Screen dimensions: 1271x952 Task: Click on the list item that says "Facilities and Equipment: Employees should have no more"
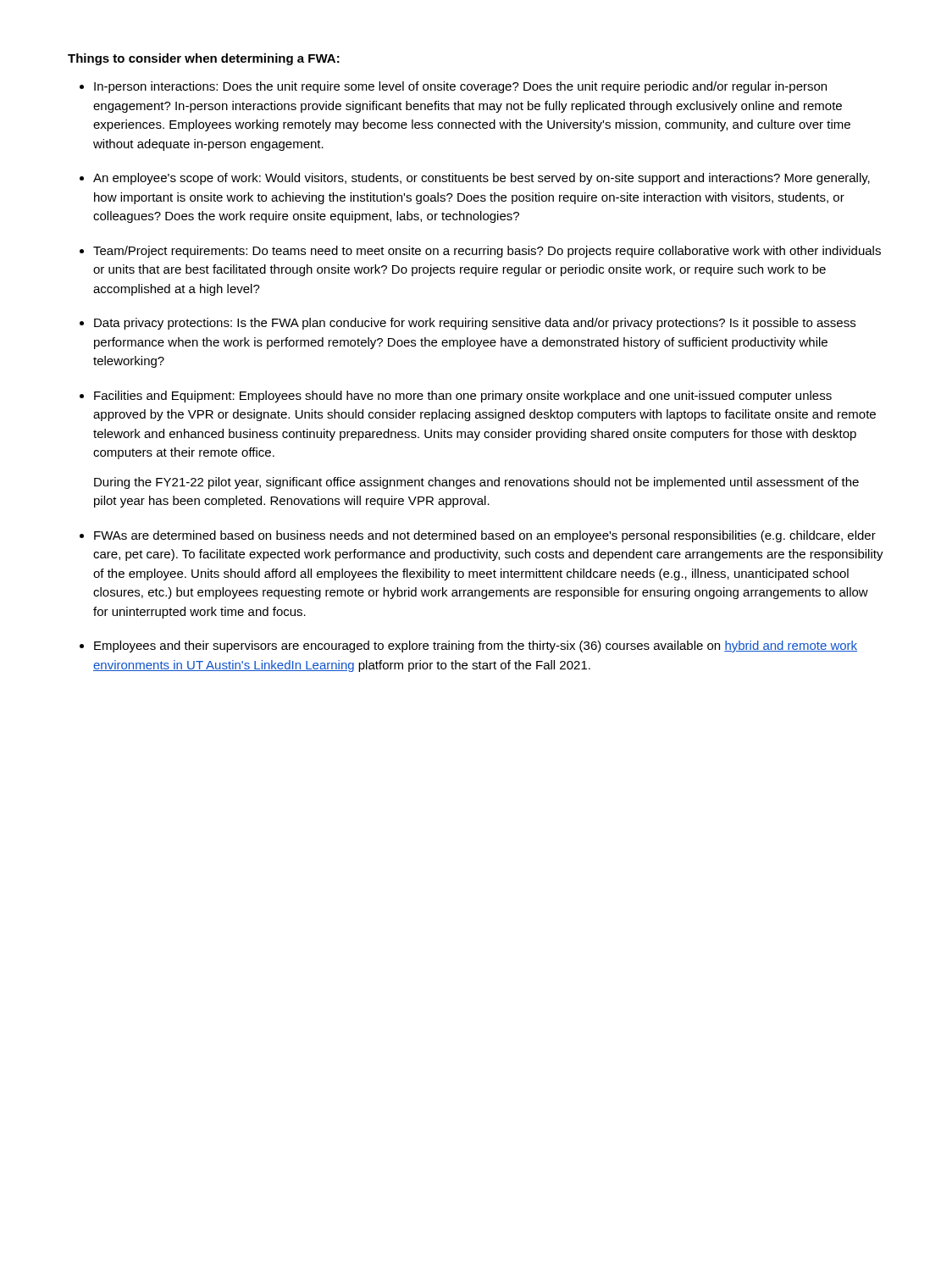[x=489, y=448]
